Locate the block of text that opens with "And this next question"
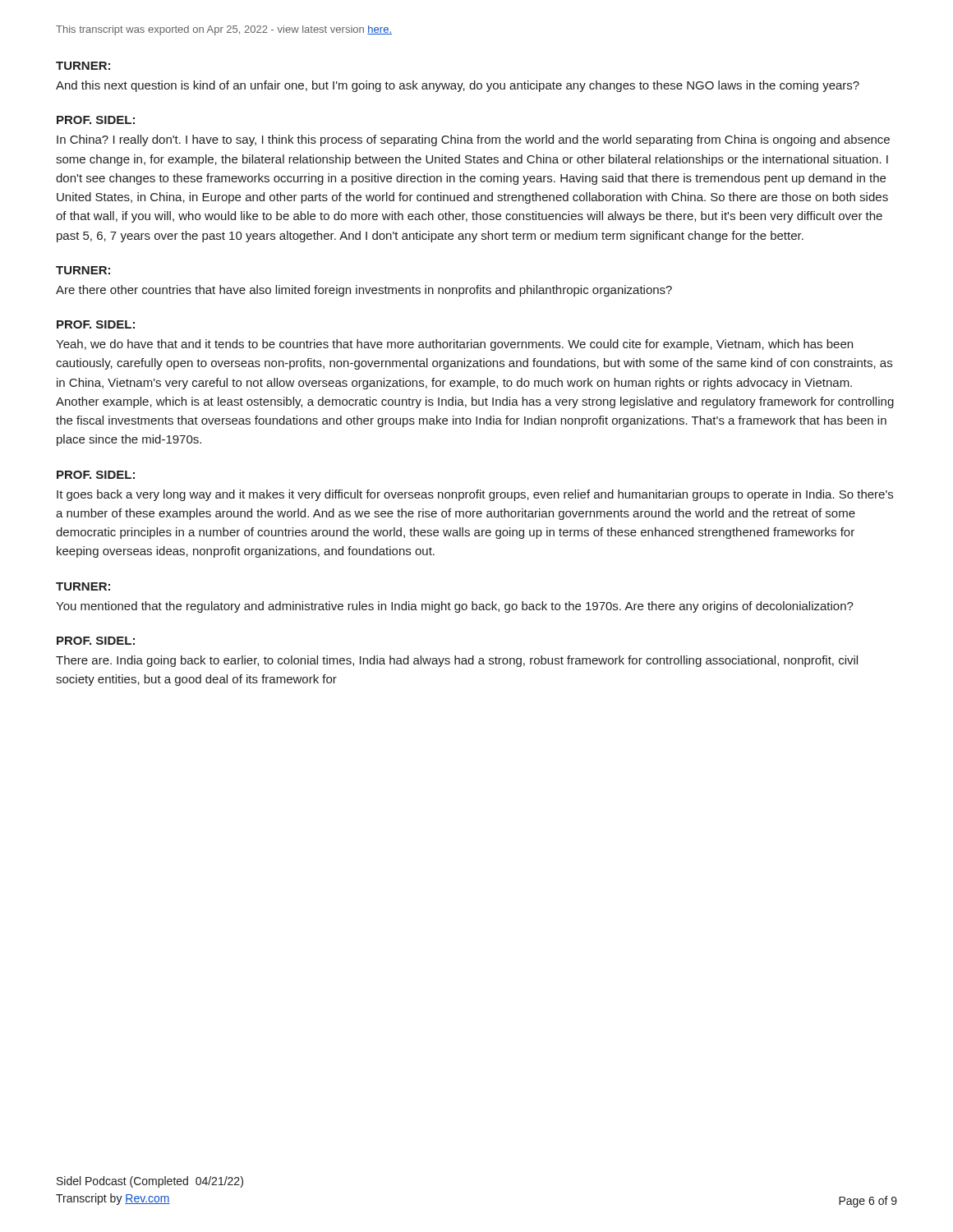The image size is (953, 1232). 458,85
